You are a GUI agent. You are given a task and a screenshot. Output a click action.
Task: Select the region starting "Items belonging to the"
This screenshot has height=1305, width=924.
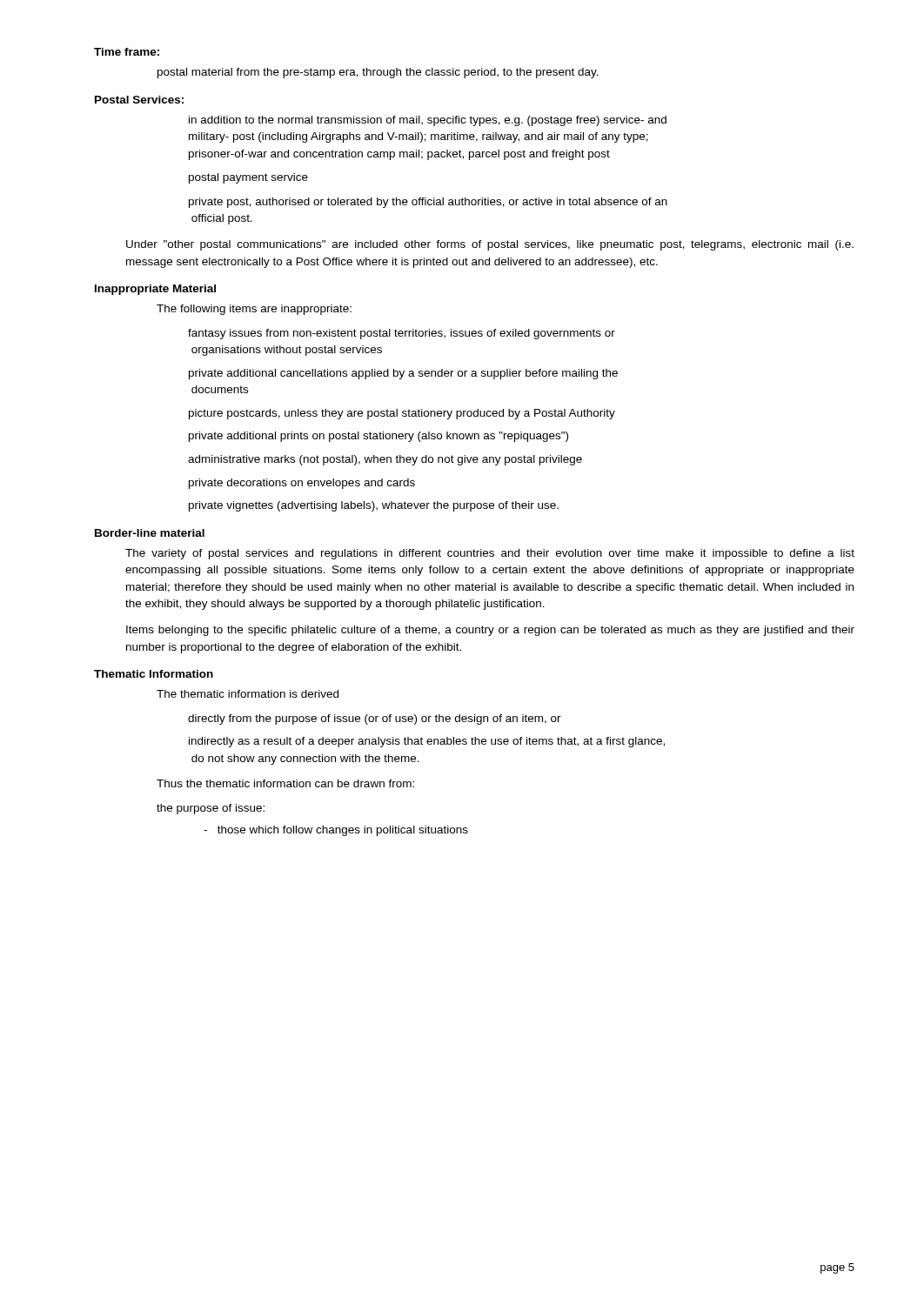[x=490, y=638]
